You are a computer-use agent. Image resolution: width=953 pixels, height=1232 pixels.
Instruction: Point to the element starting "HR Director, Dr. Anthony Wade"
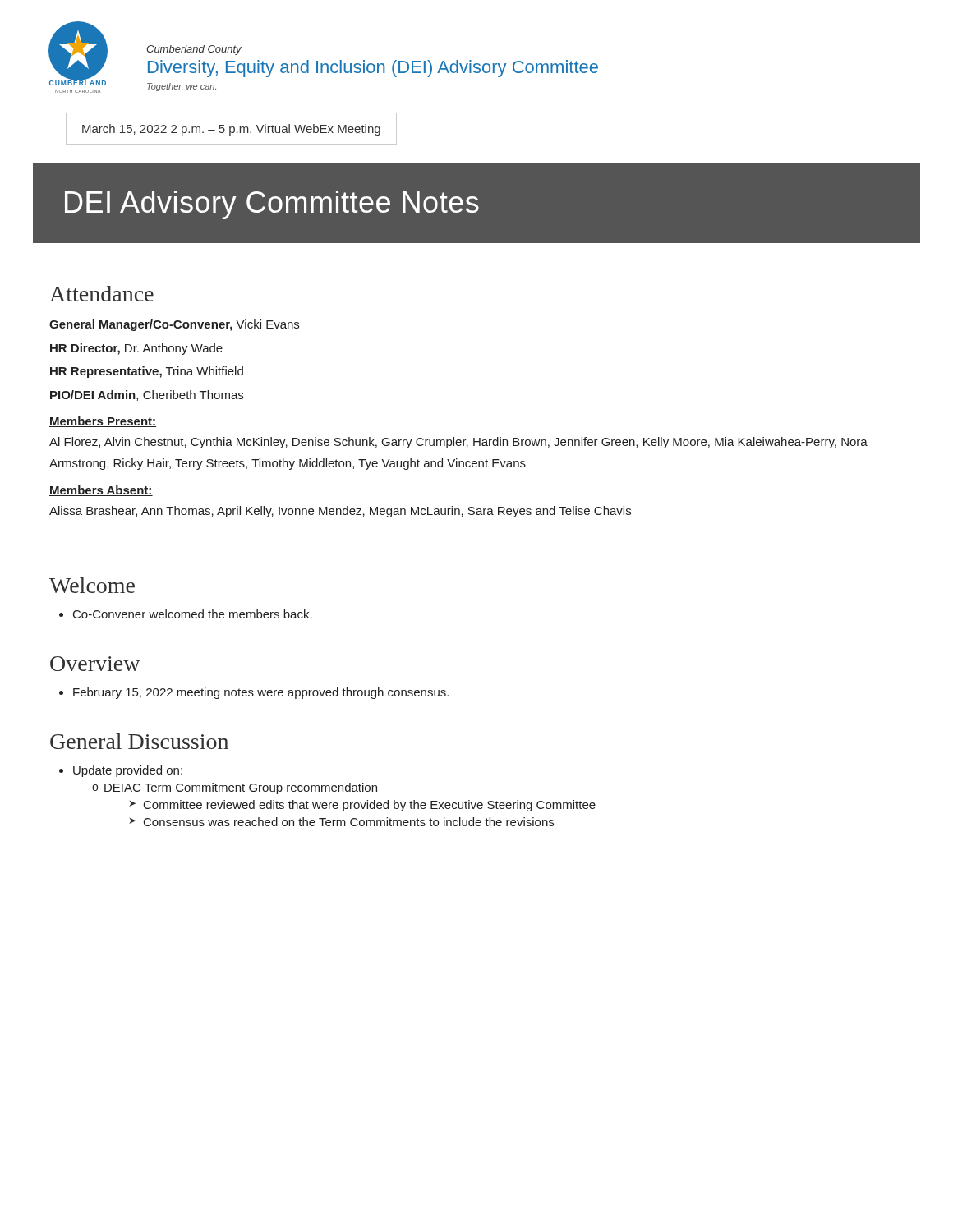[136, 347]
